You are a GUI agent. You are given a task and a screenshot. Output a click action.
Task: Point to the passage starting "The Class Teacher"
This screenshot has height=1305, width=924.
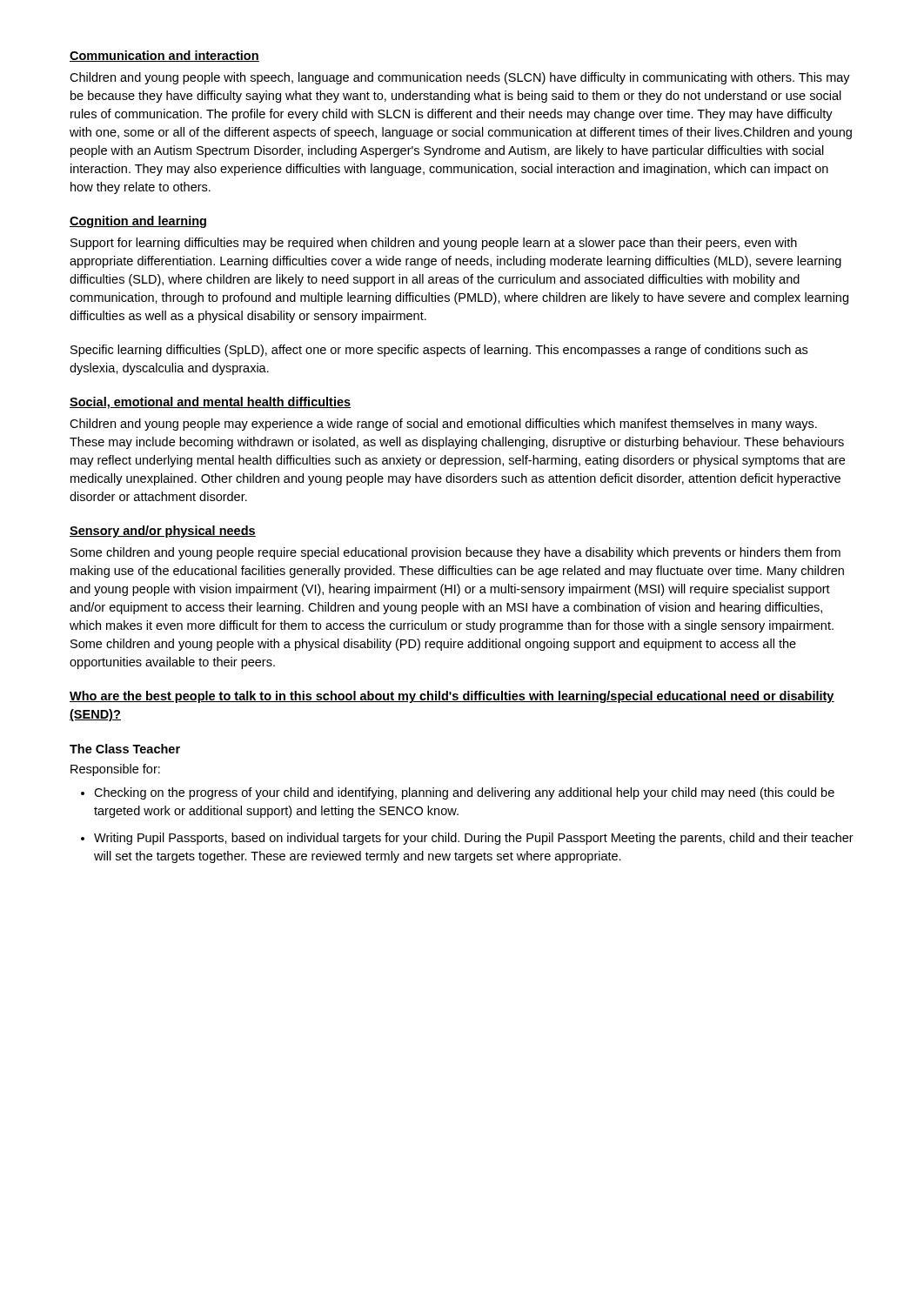tap(125, 749)
